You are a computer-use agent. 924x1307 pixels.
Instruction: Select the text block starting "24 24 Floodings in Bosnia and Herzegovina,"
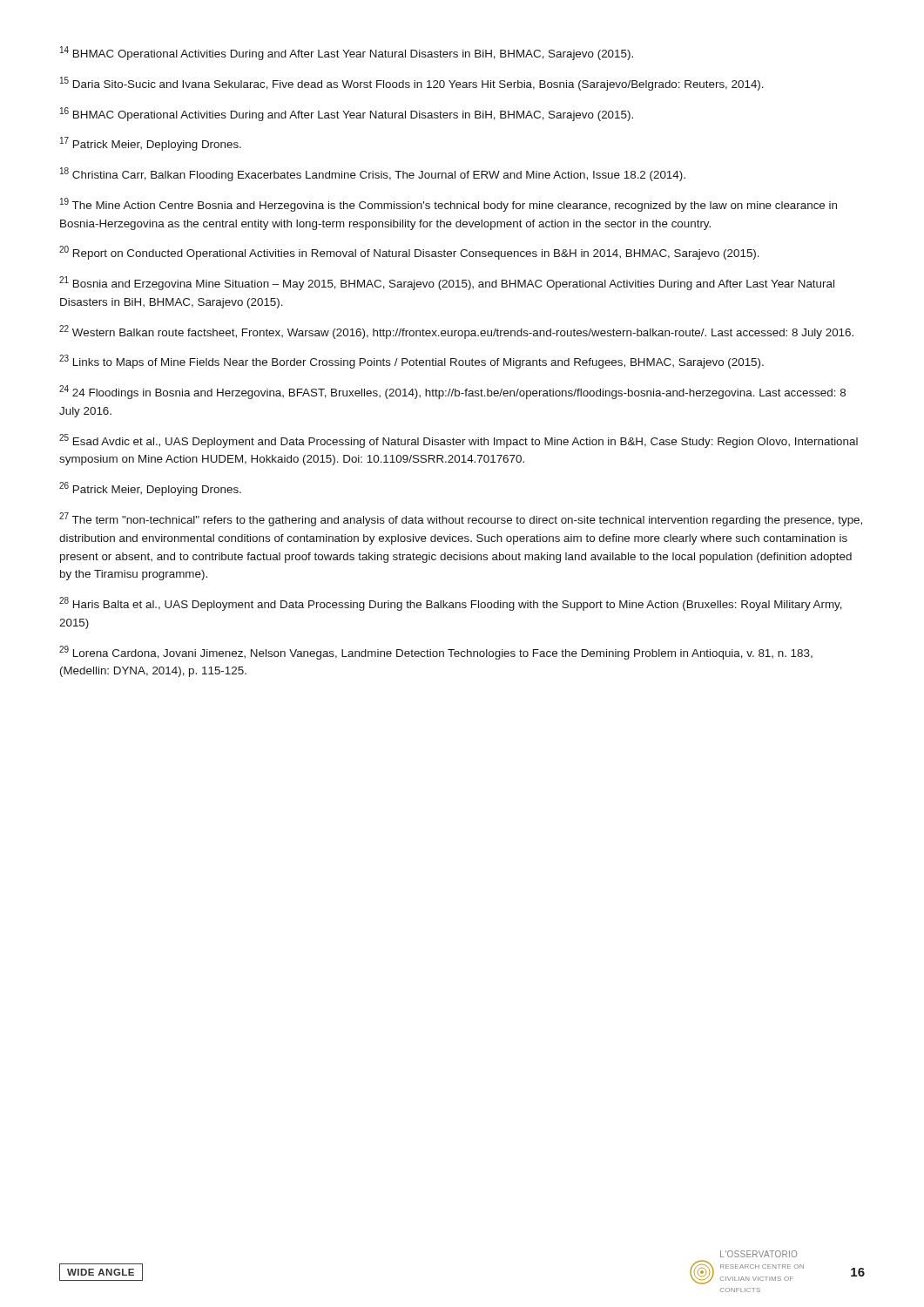click(453, 401)
